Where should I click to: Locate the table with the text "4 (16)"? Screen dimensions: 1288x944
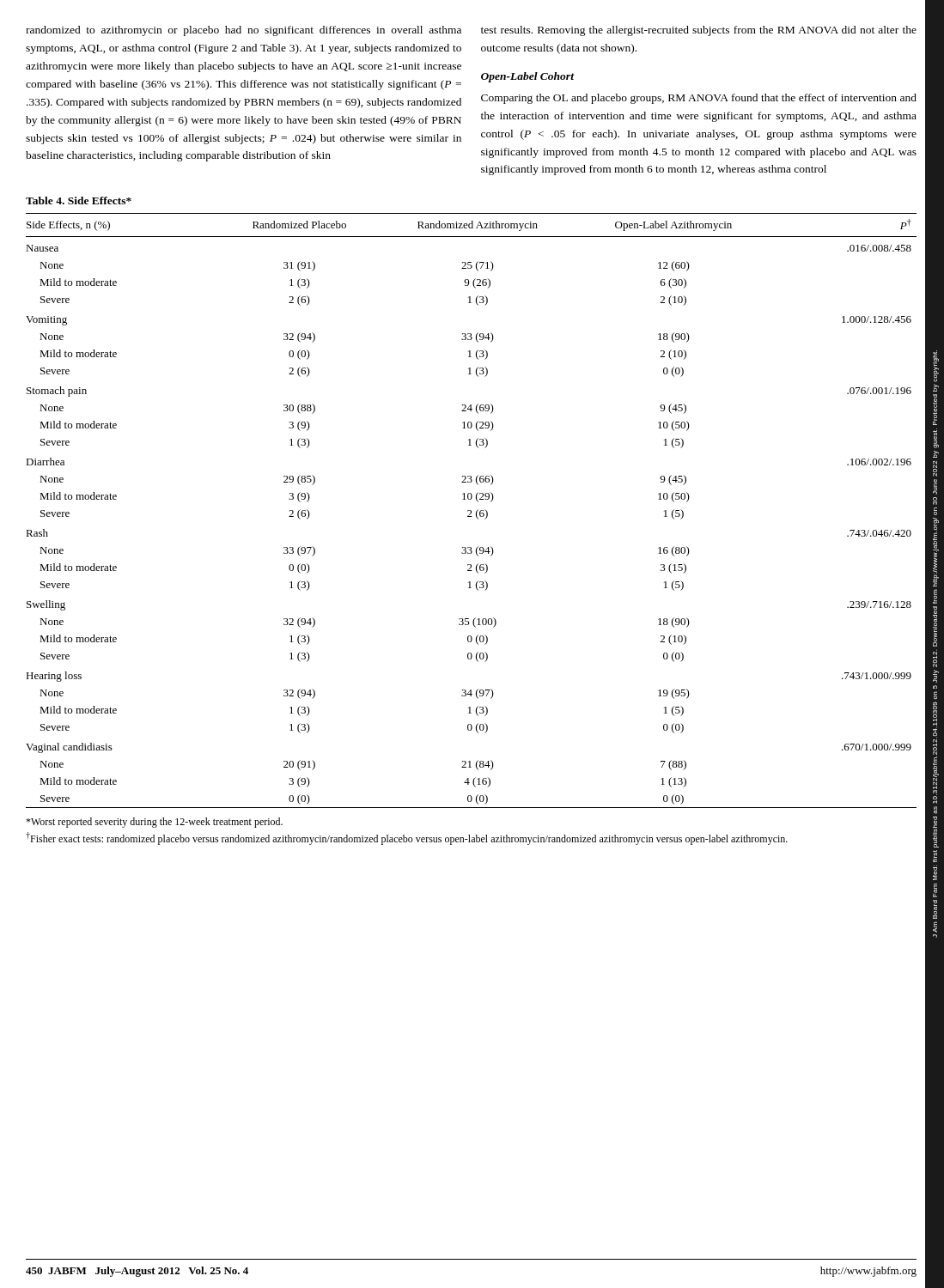click(471, 510)
